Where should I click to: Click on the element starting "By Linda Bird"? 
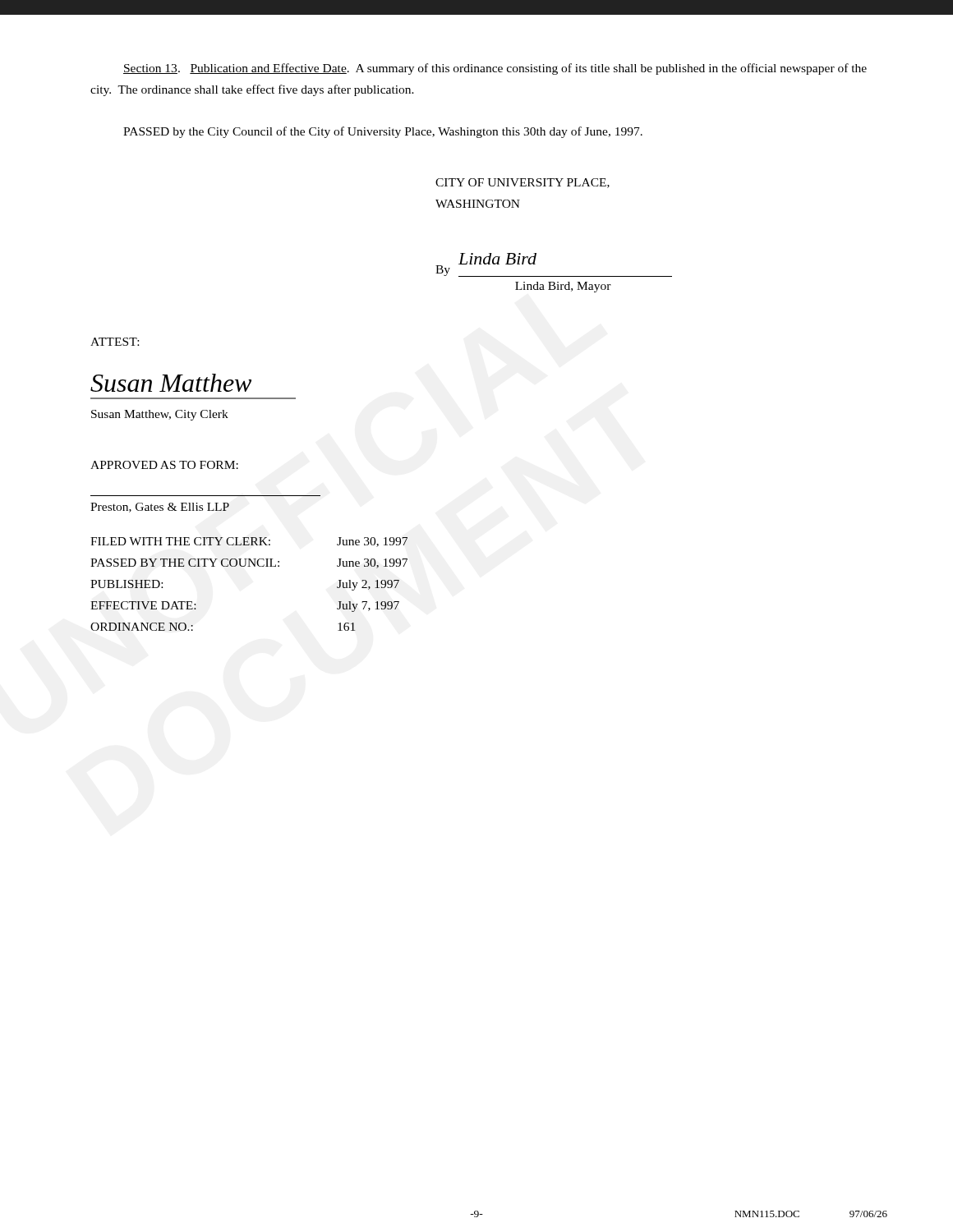[554, 262]
